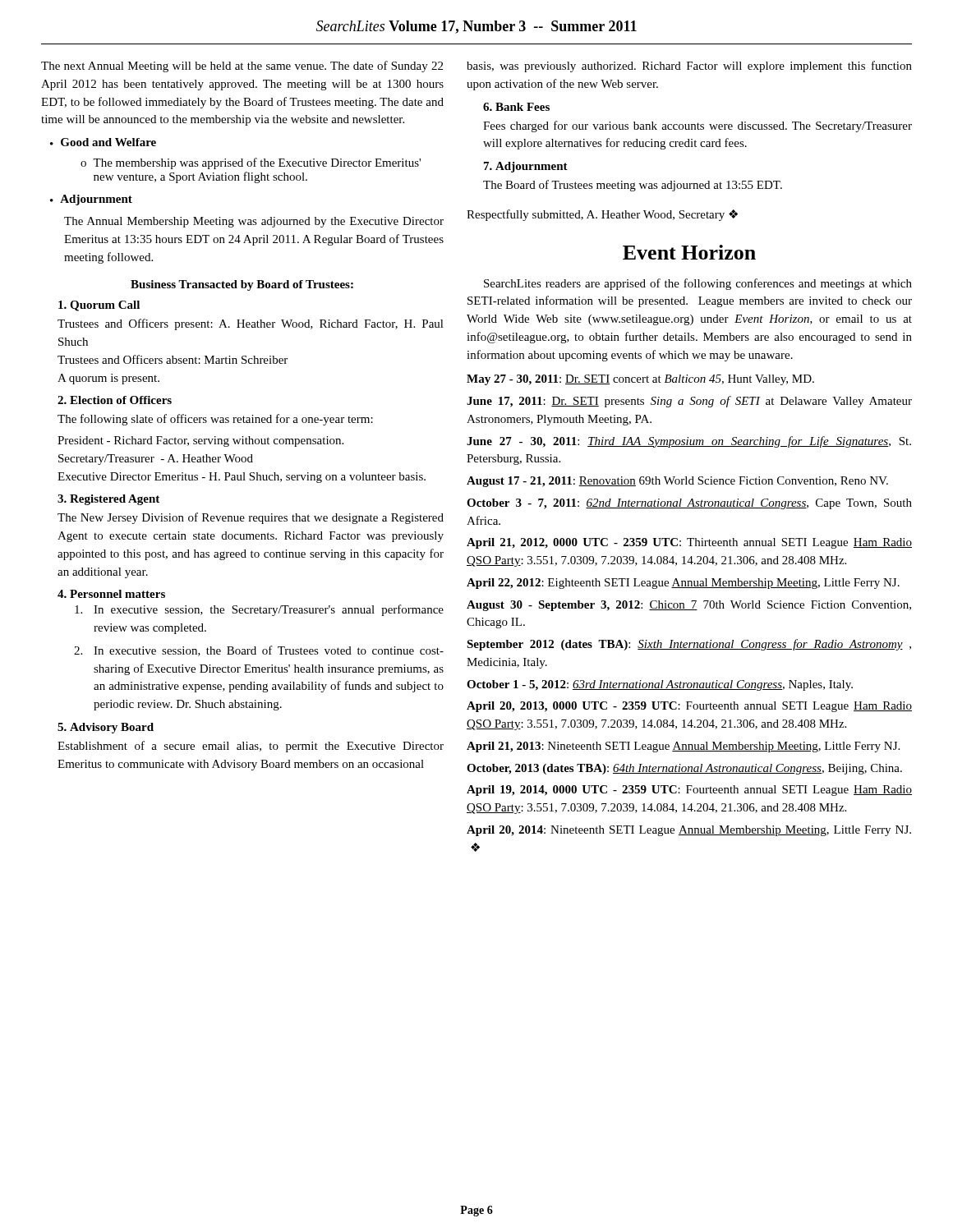Find the text block starting "September 2012 (dates TBA): Sixth International"
The height and width of the screenshot is (1232, 953).
[689, 654]
